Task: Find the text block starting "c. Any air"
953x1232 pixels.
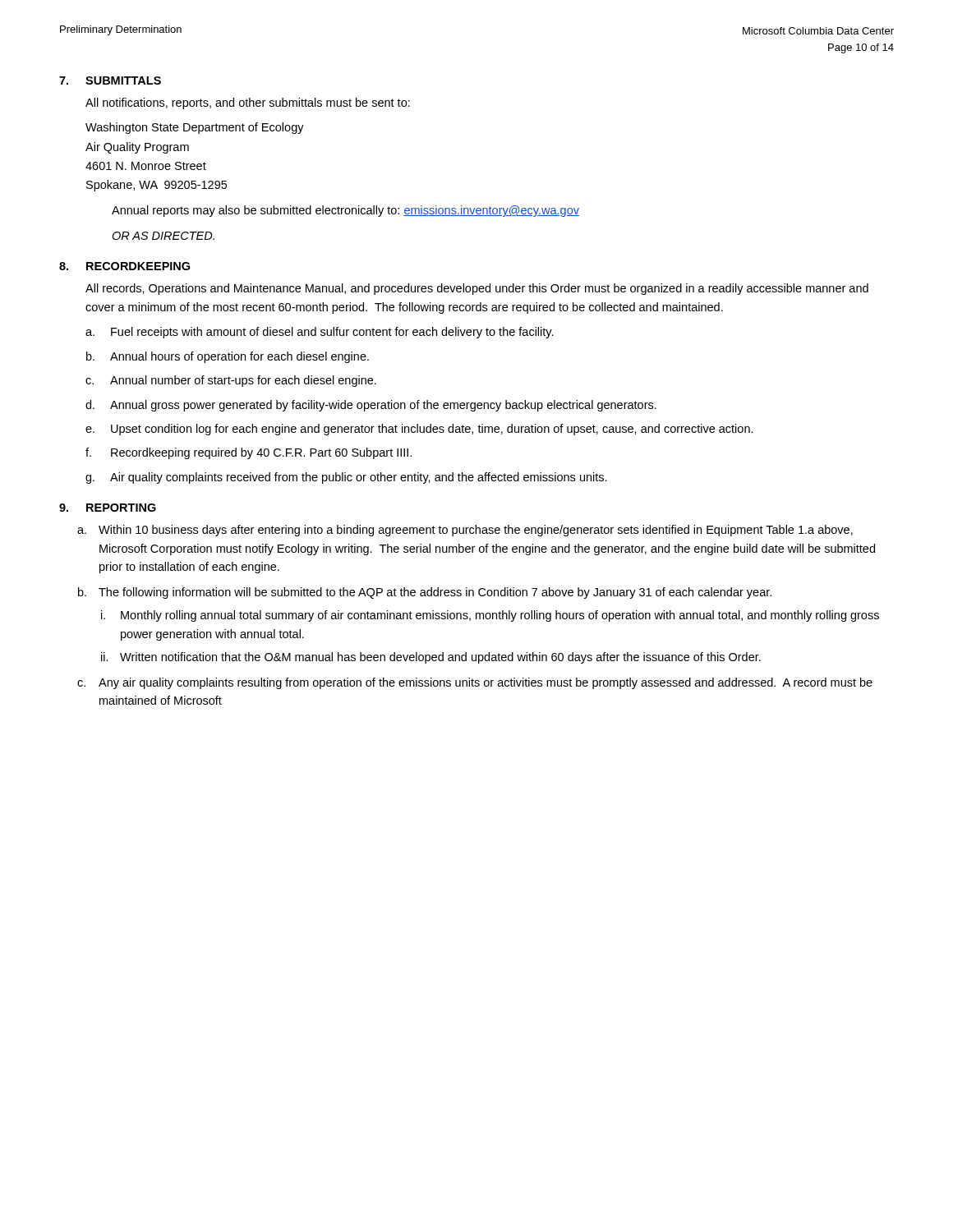Action: [x=486, y=692]
